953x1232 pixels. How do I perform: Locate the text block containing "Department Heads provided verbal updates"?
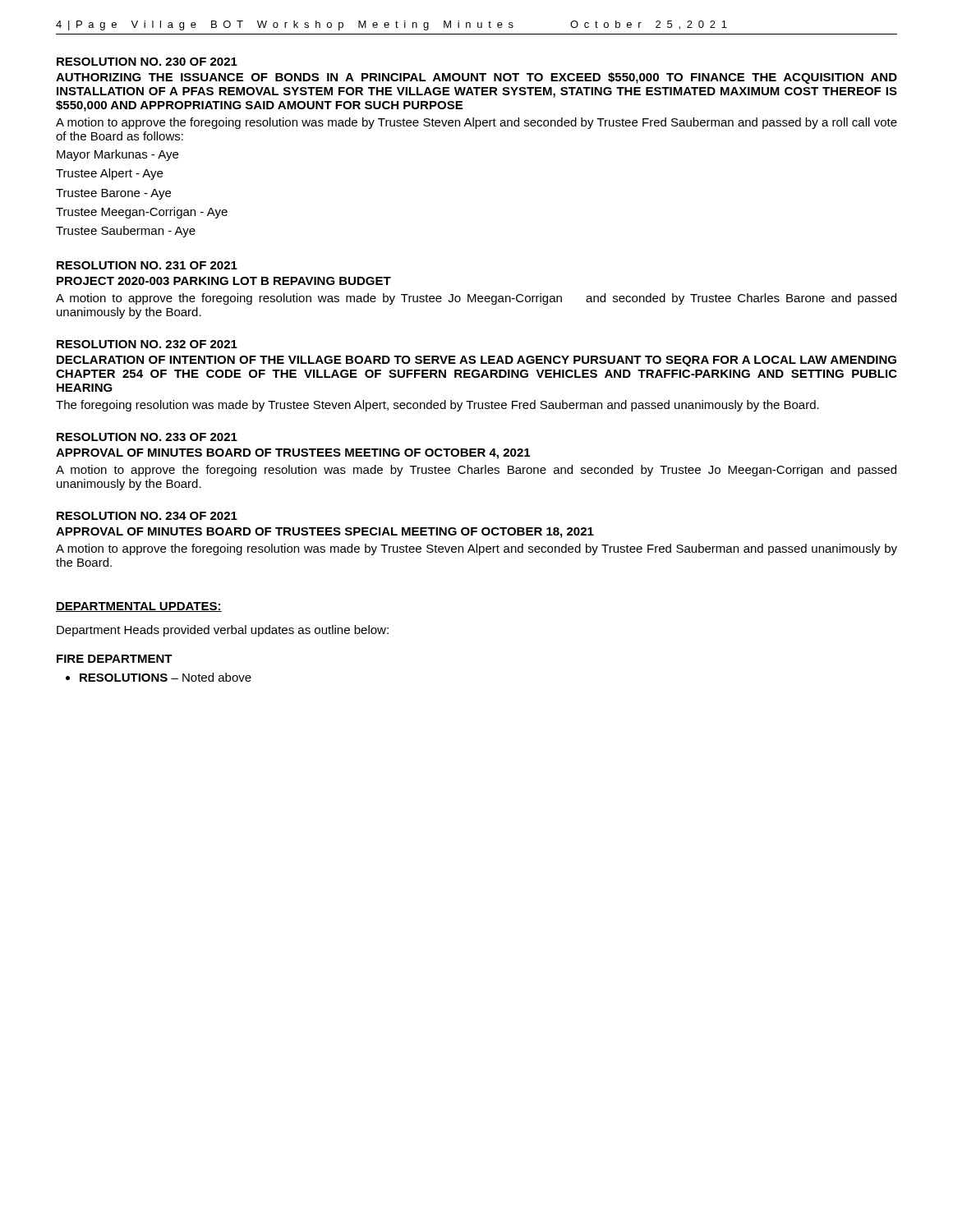223,630
